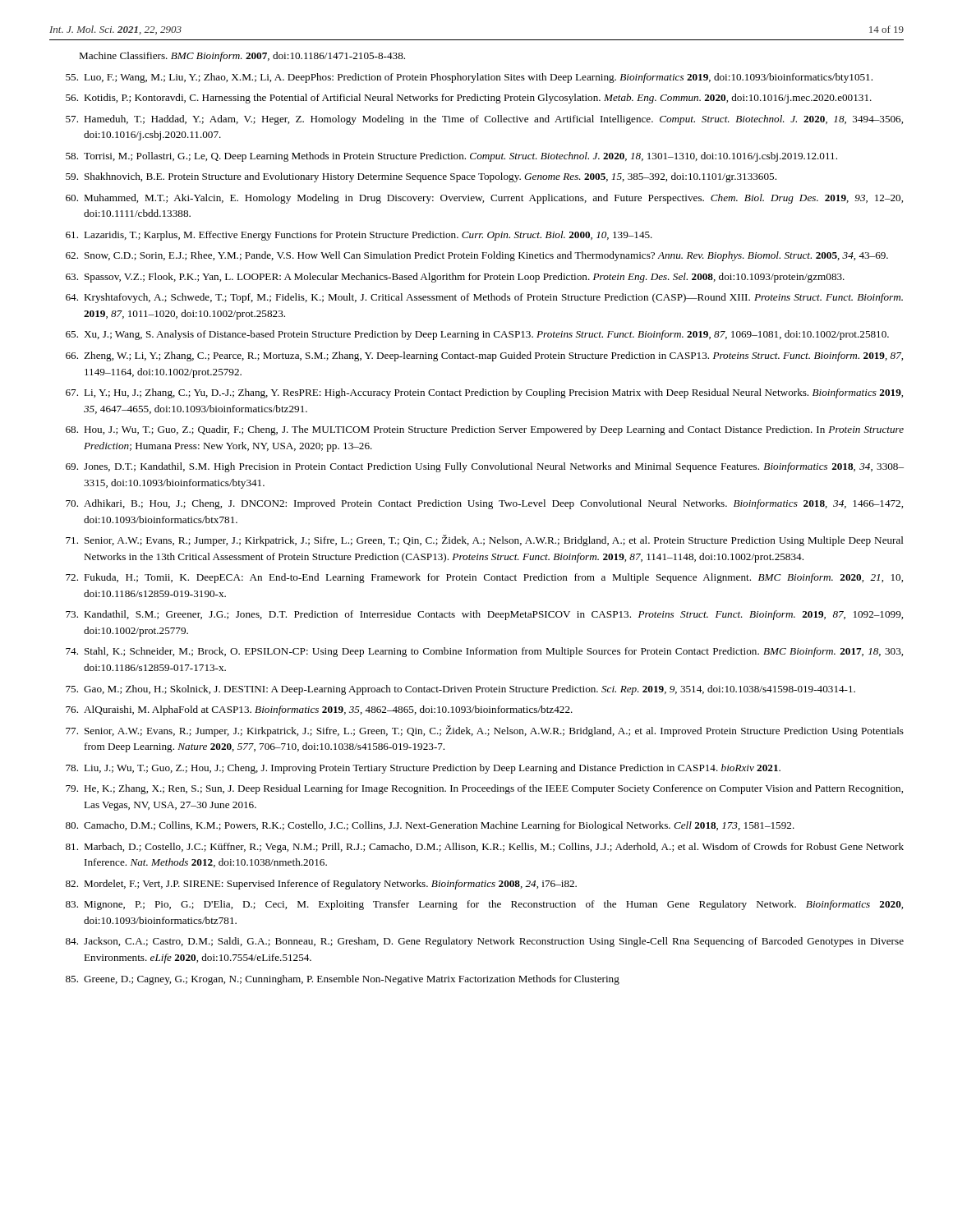Point to the region starting "85. Greene, D.; Cagney, G.; Krogan, N.; Cunningham,"
Viewport: 953px width, 1232px height.
476,978
